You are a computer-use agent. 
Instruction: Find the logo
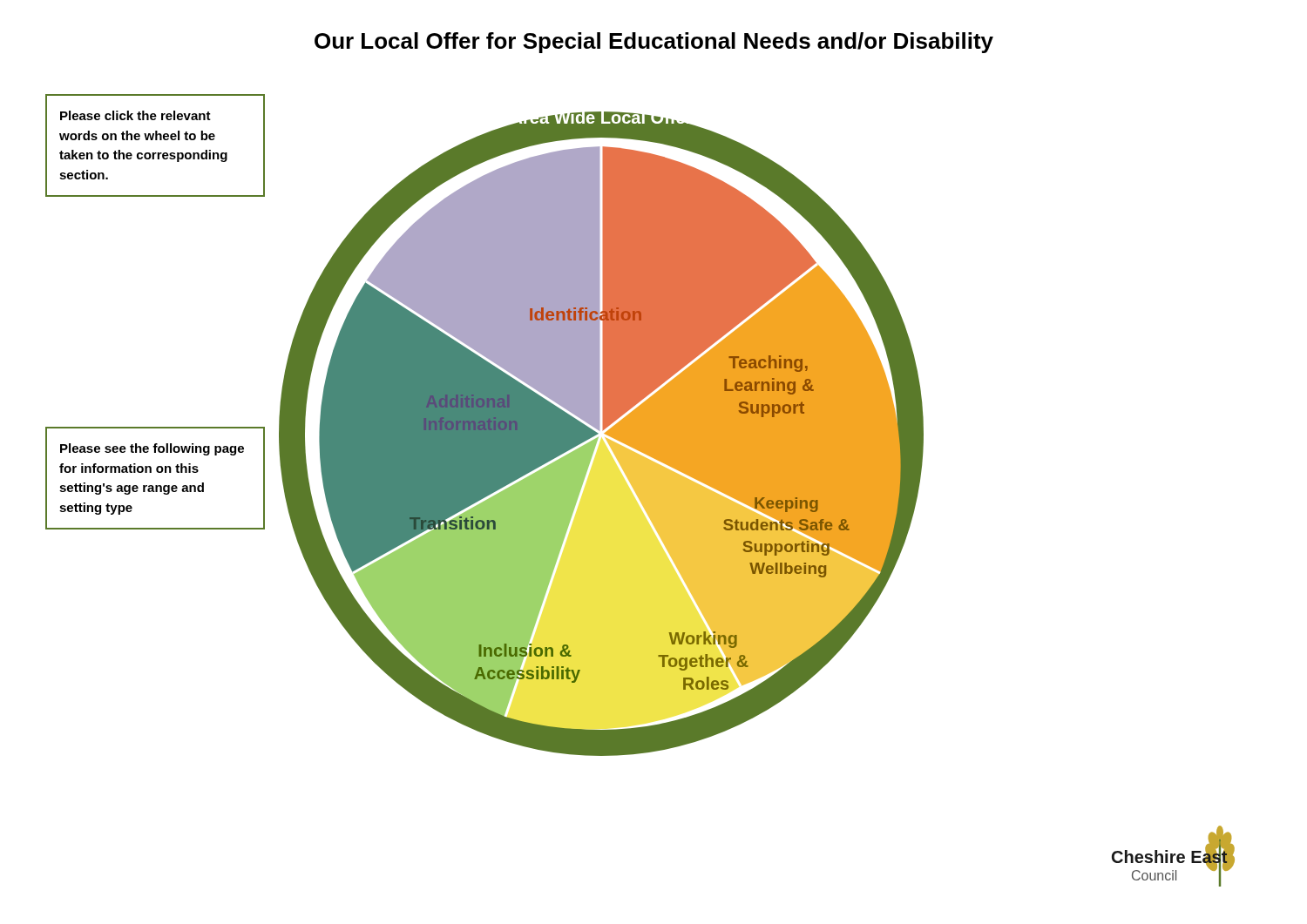[1176, 852]
